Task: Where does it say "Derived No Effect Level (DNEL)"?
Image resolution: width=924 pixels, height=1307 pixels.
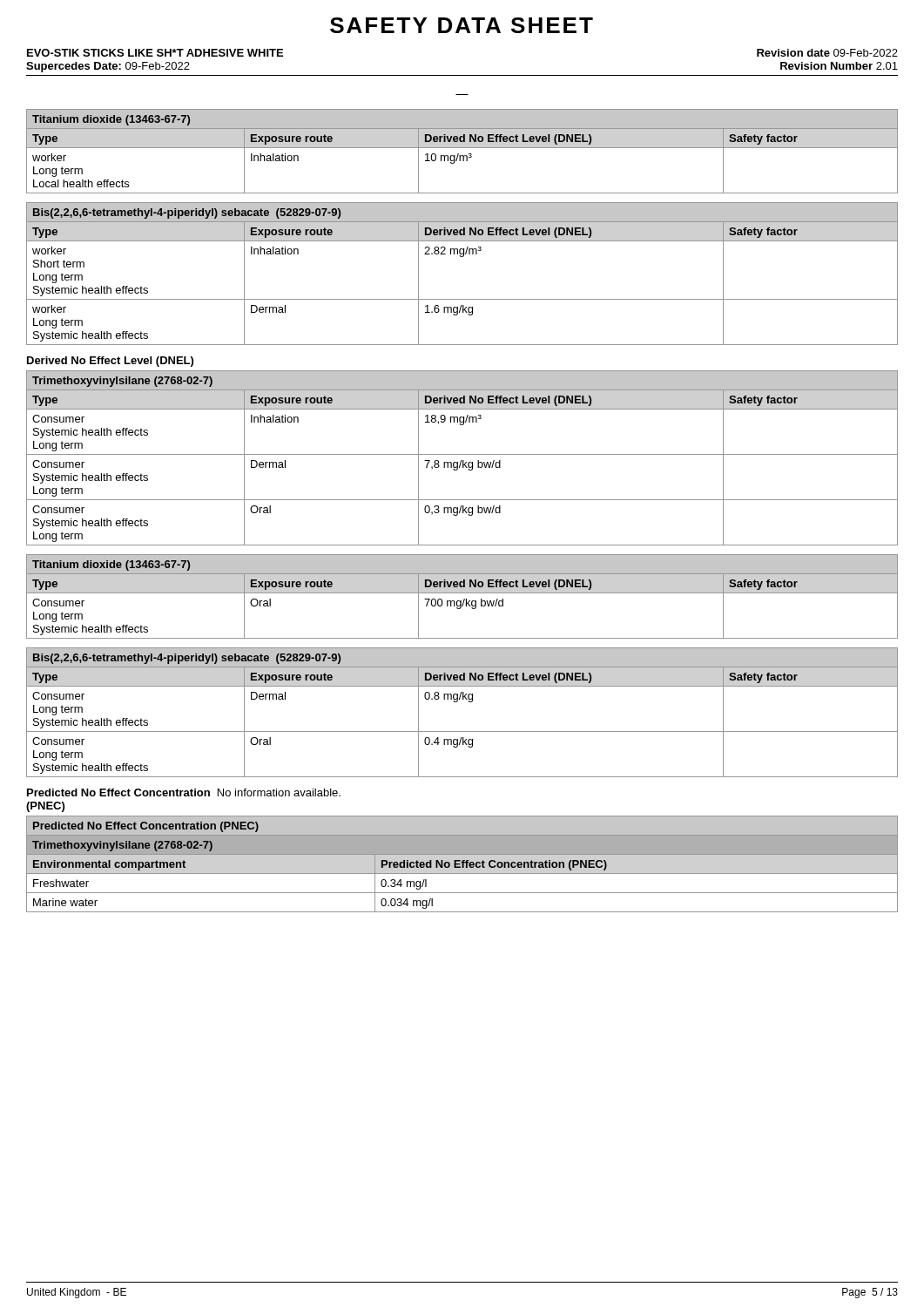Action: [110, 360]
